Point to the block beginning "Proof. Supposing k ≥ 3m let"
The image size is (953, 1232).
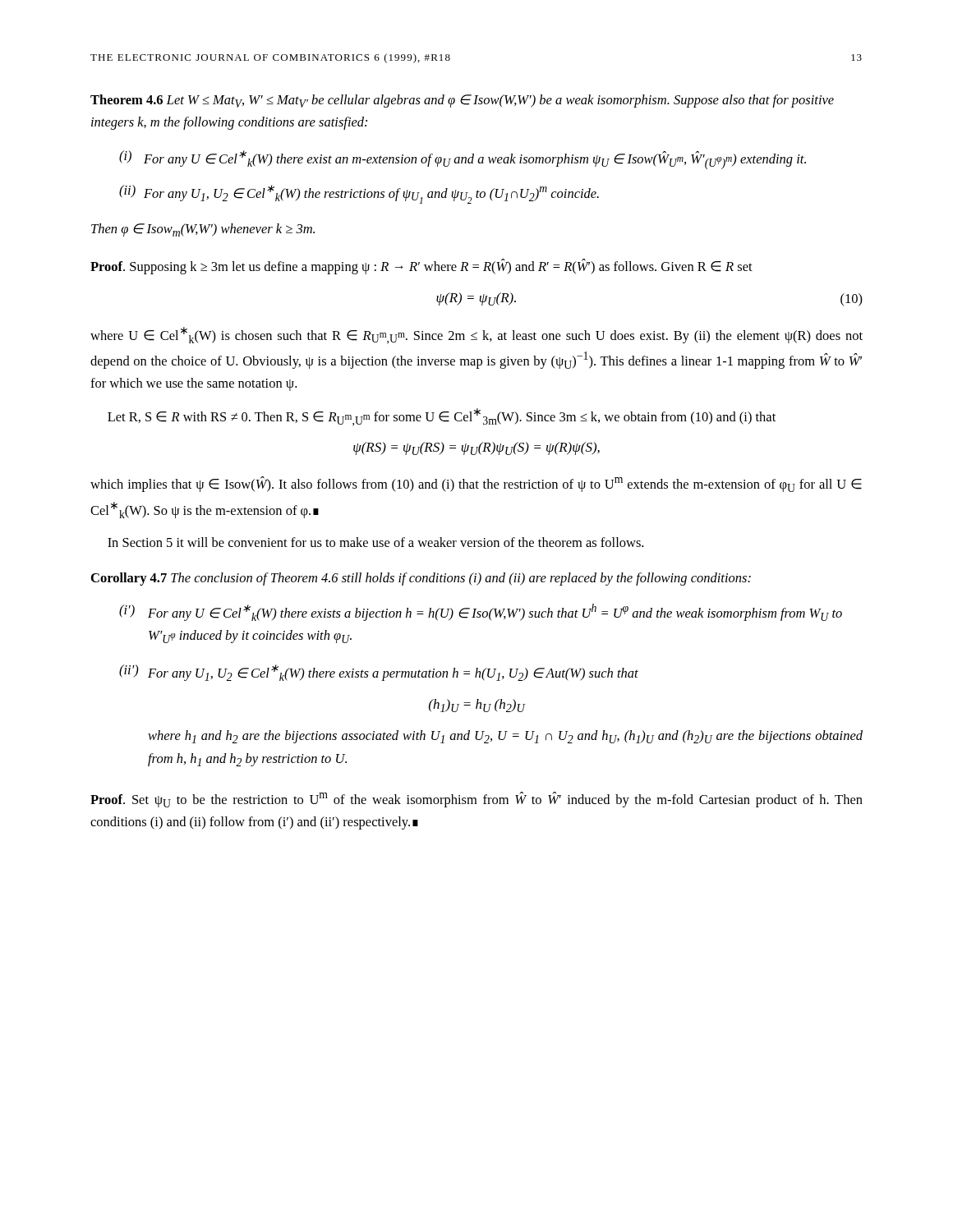(x=421, y=267)
